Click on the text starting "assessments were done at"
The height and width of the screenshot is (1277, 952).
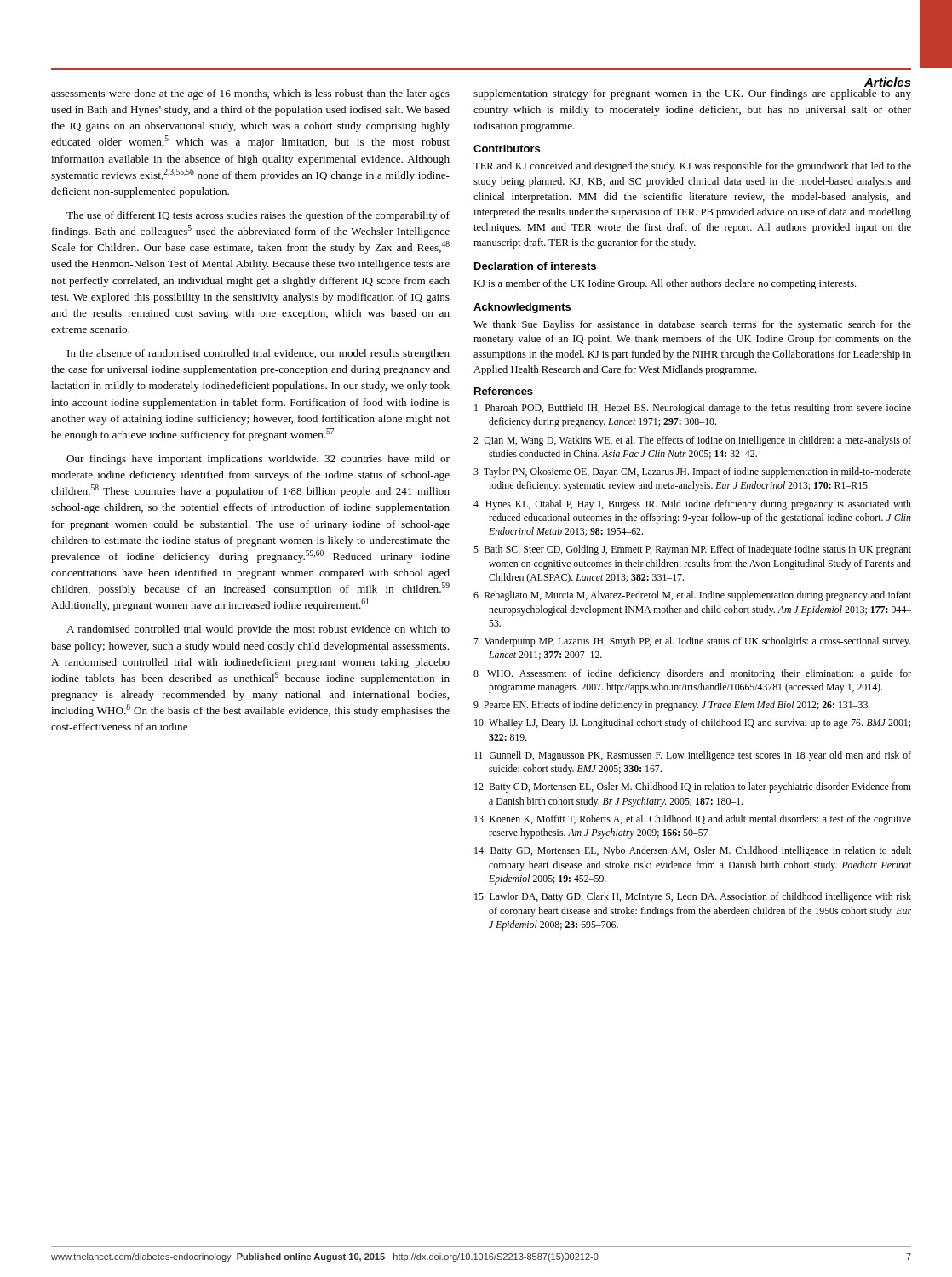coord(250,410)
